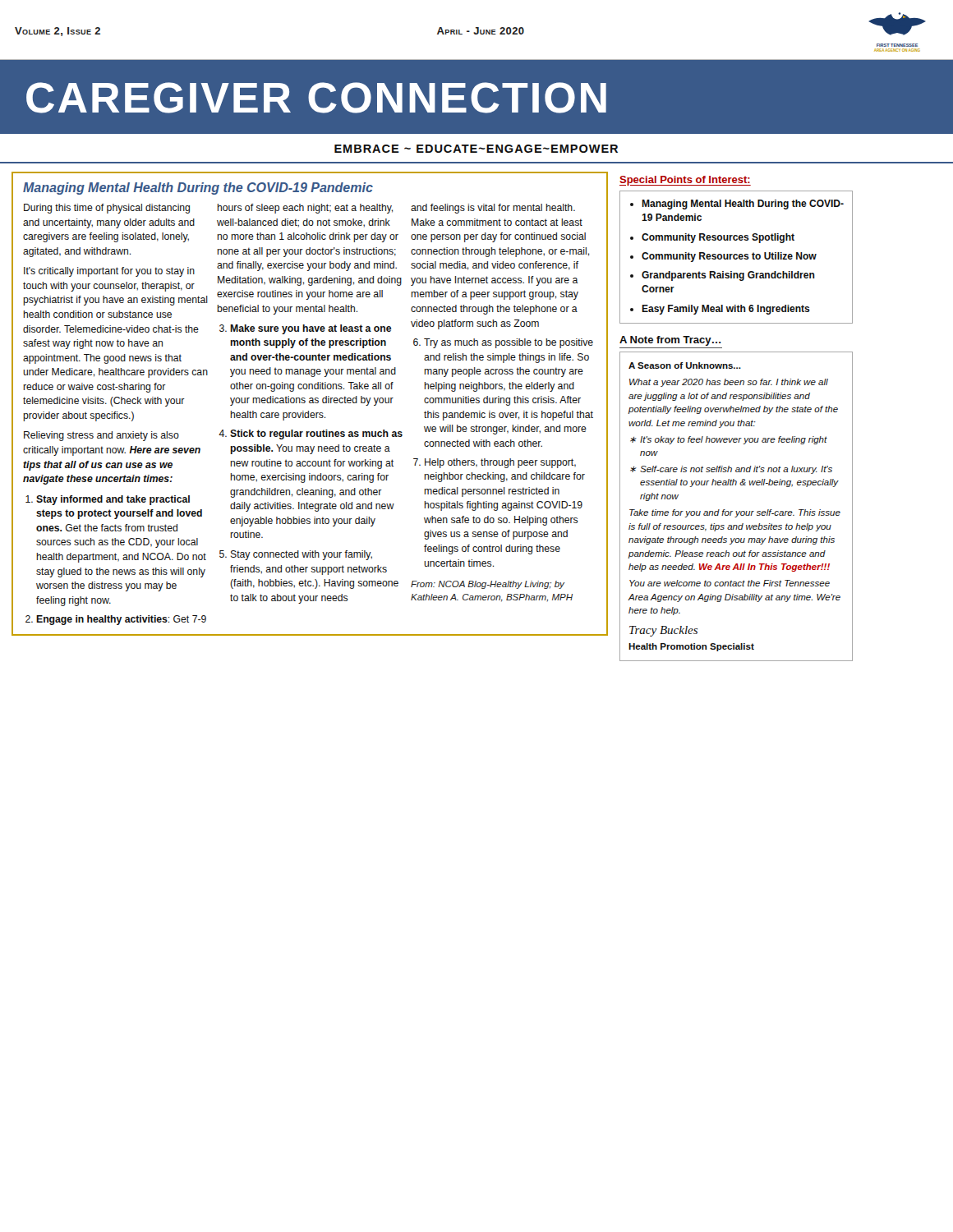Locate the element starting "Stay informed and take practical steps to protect"
The width and height of the screenshot is (953, 1232).
pos(116,550)
